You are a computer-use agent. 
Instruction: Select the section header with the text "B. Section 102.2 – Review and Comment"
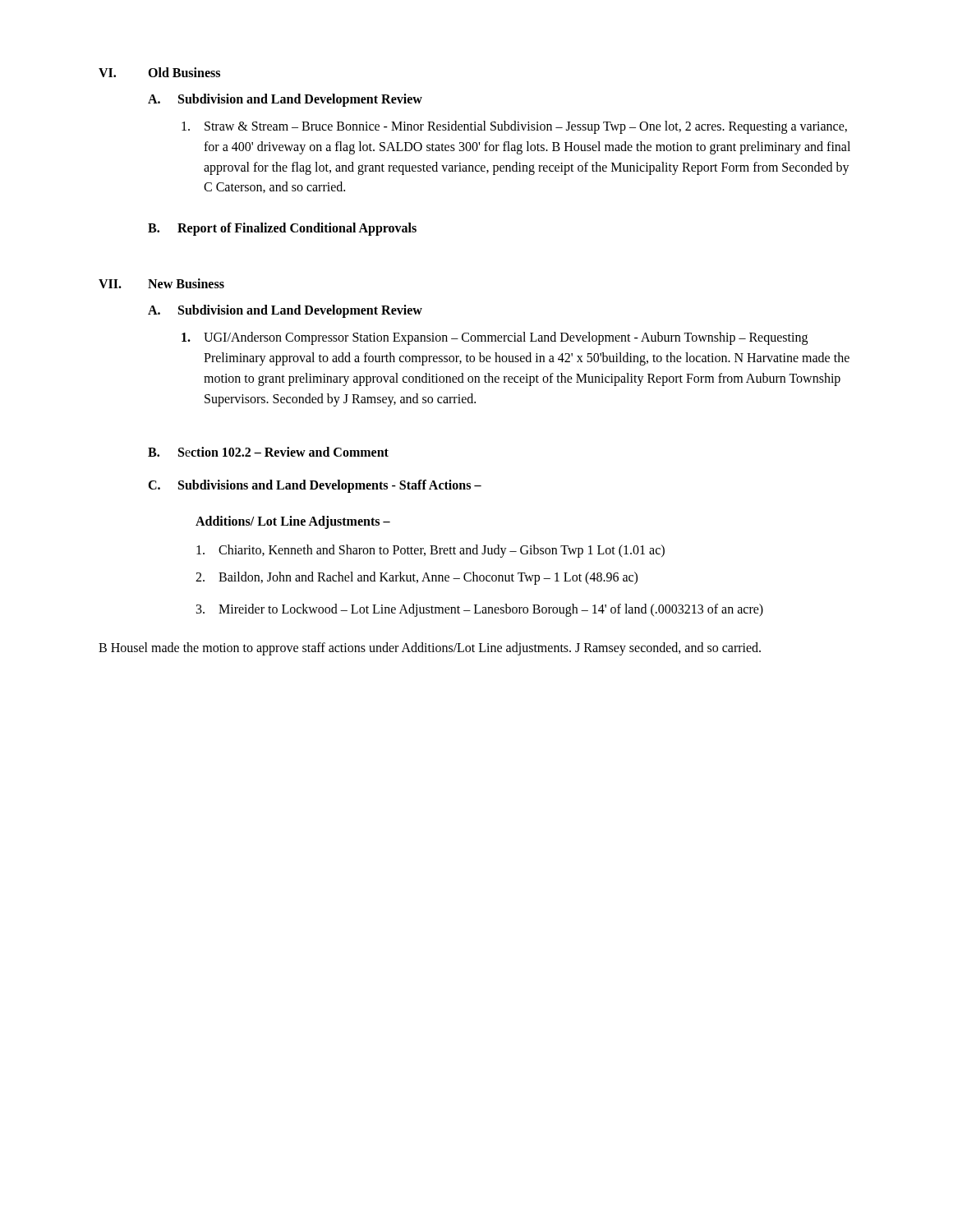(x=268, y=453)
